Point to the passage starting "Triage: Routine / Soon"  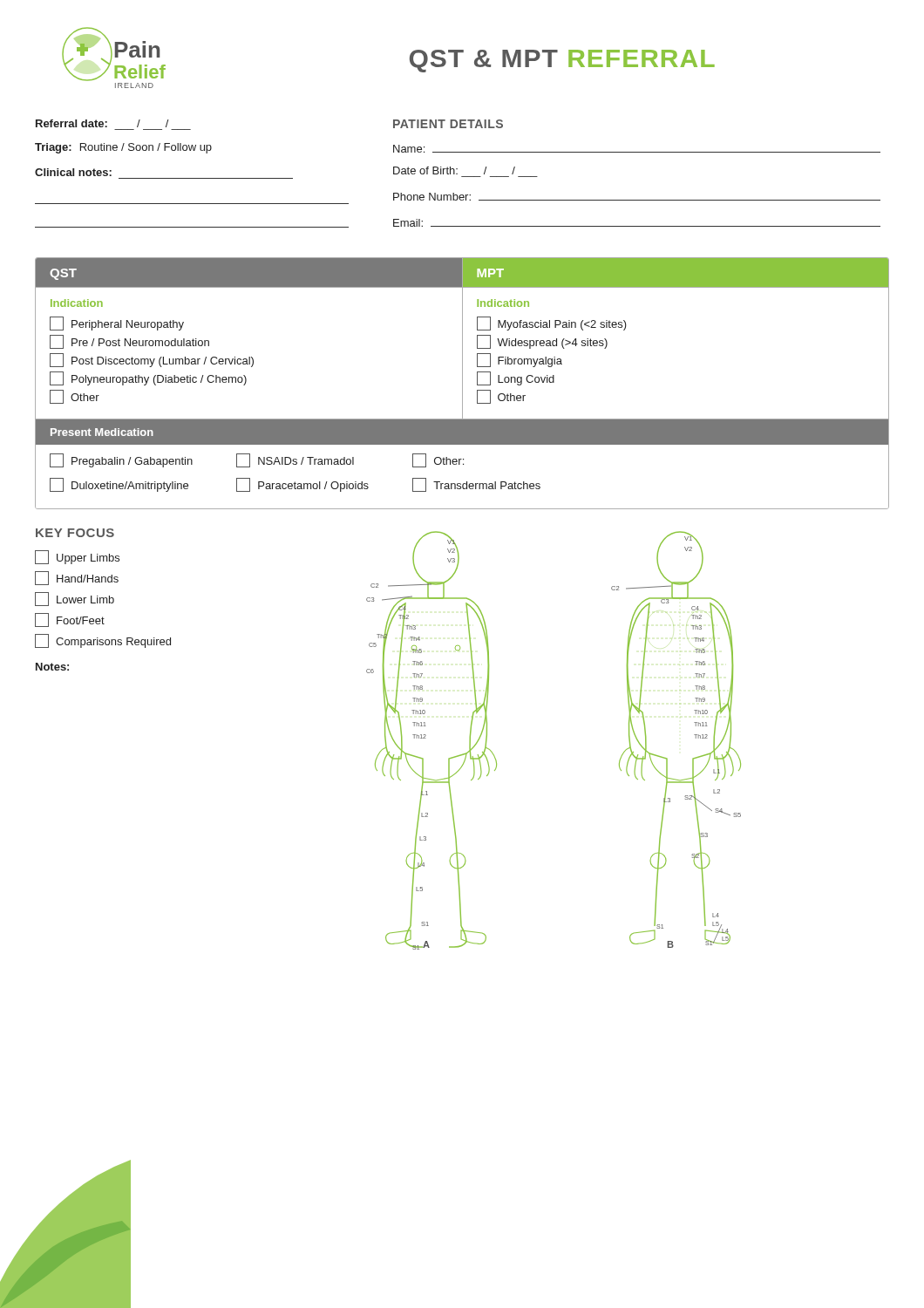123,147
